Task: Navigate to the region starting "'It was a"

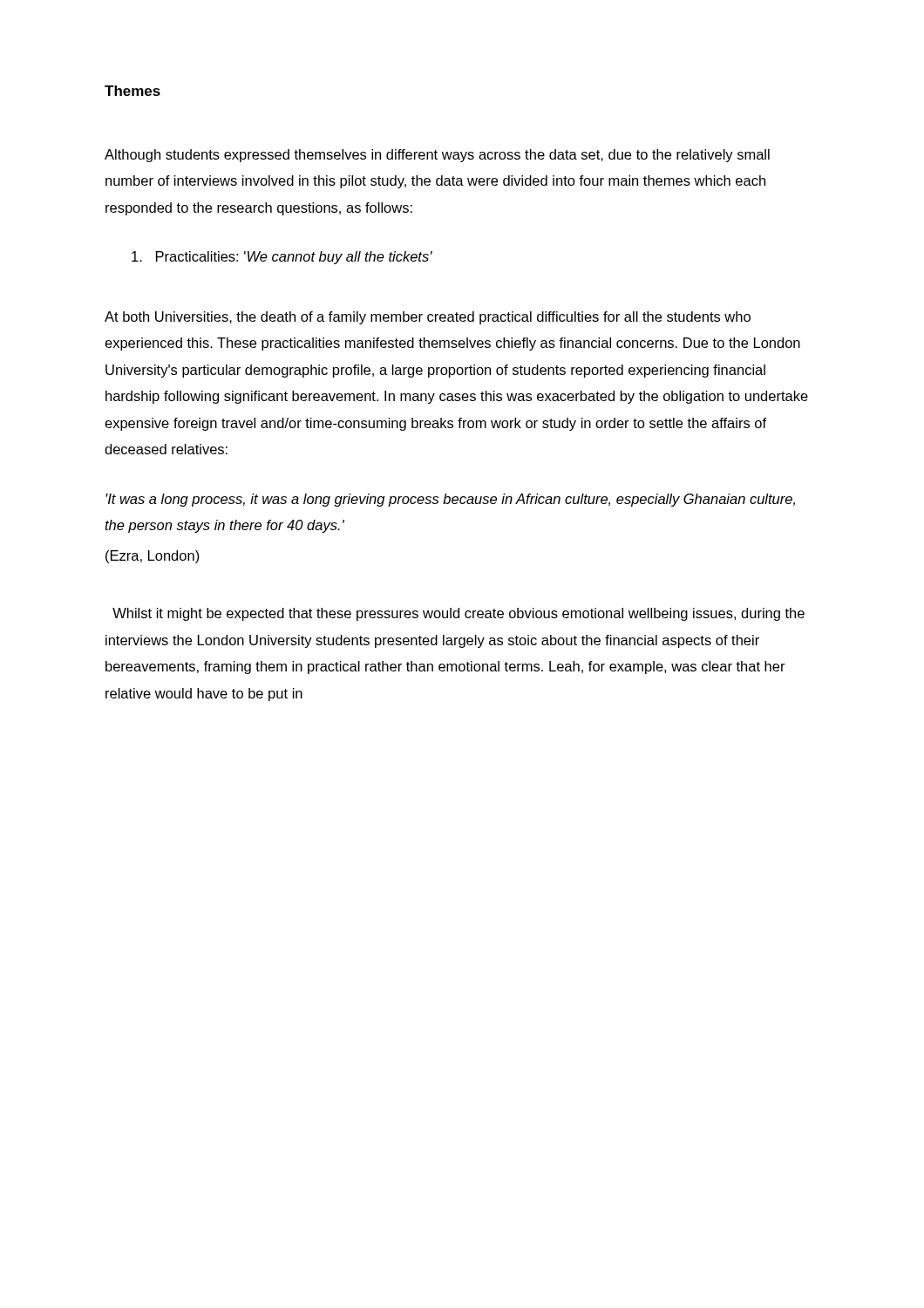Action: point(451,512)
